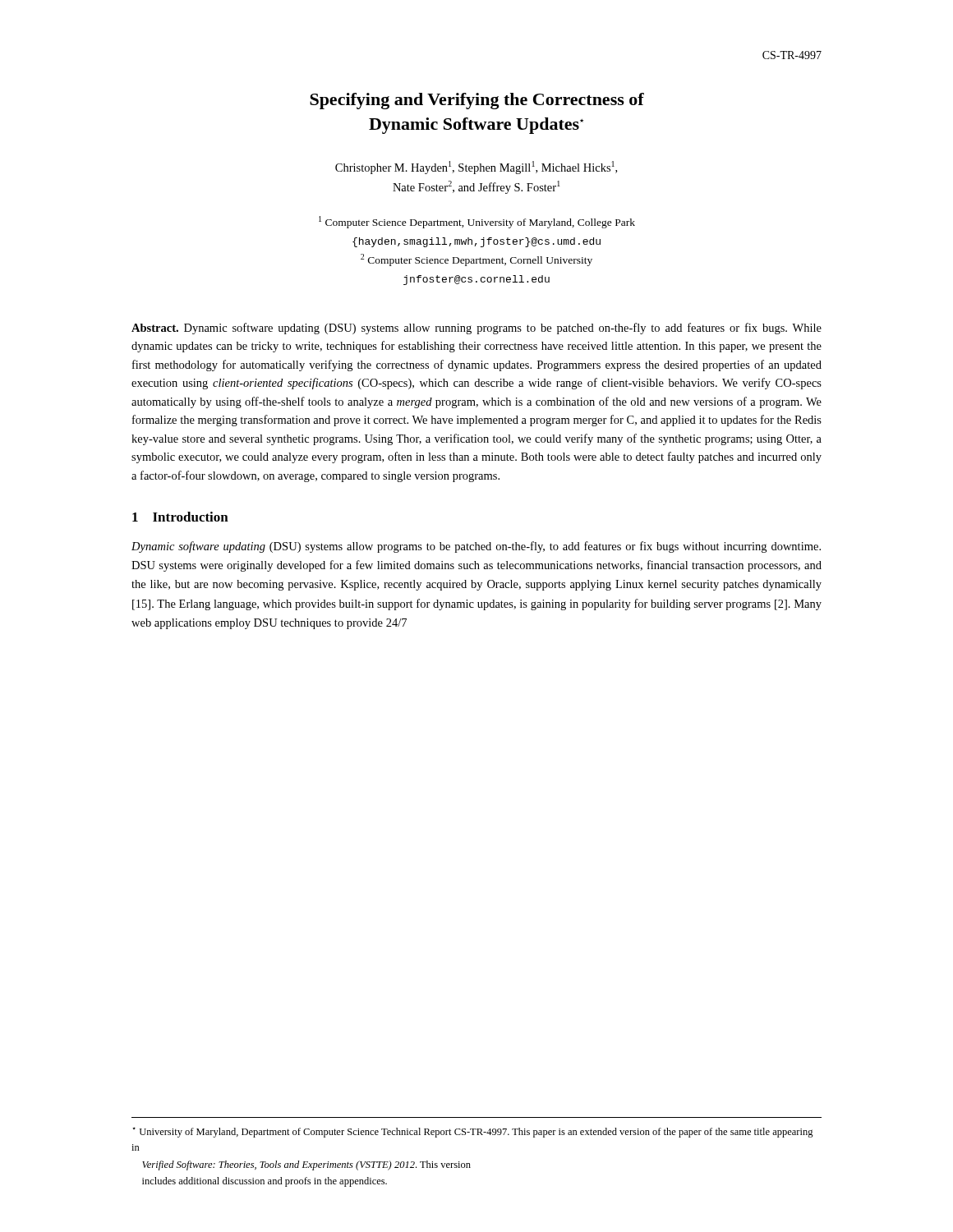Locate the text "1 Introduction"
This screenshot has height=1232, width=953.
click(x=180, y=517)
